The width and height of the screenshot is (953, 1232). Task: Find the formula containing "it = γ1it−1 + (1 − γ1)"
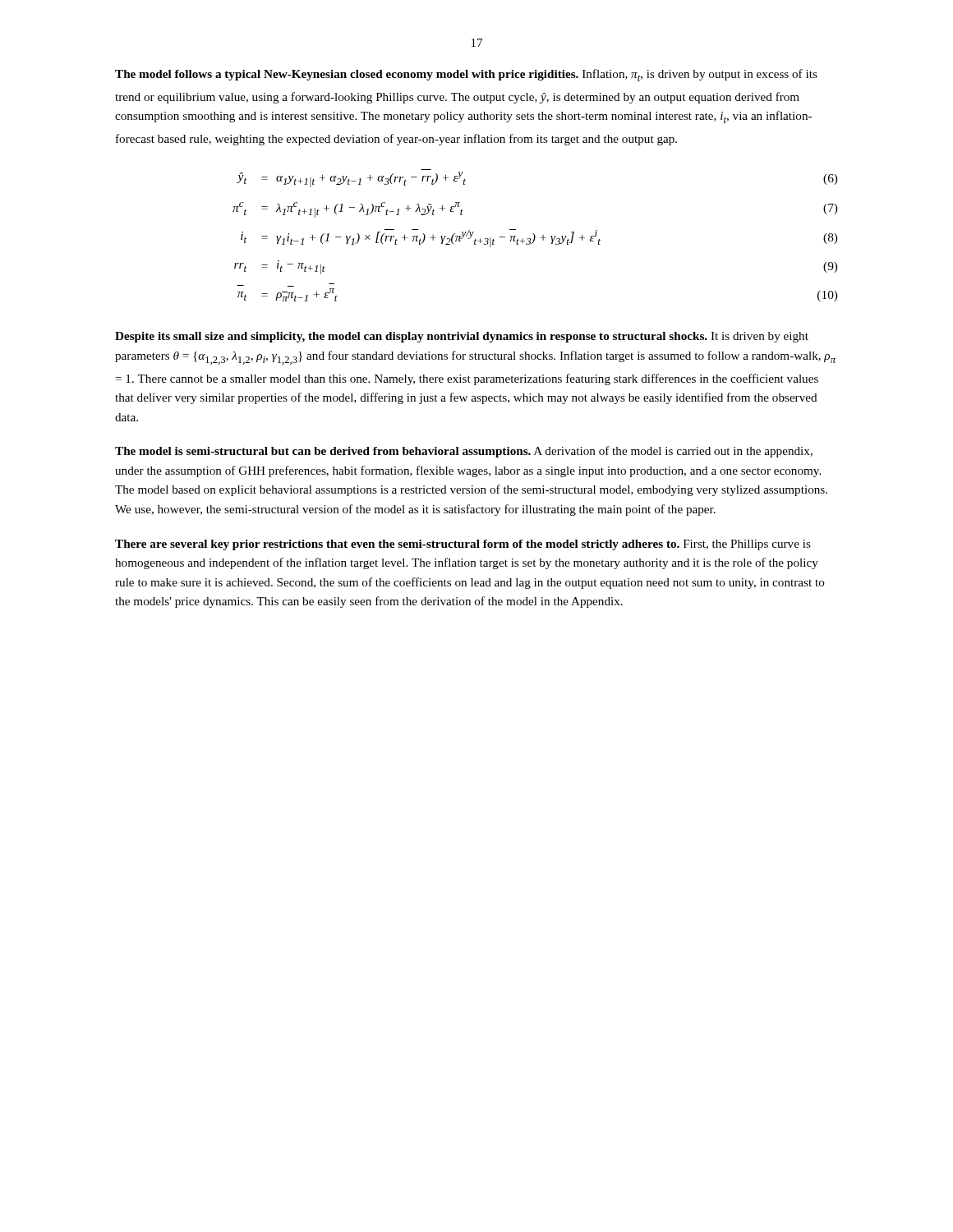(476, 238)
